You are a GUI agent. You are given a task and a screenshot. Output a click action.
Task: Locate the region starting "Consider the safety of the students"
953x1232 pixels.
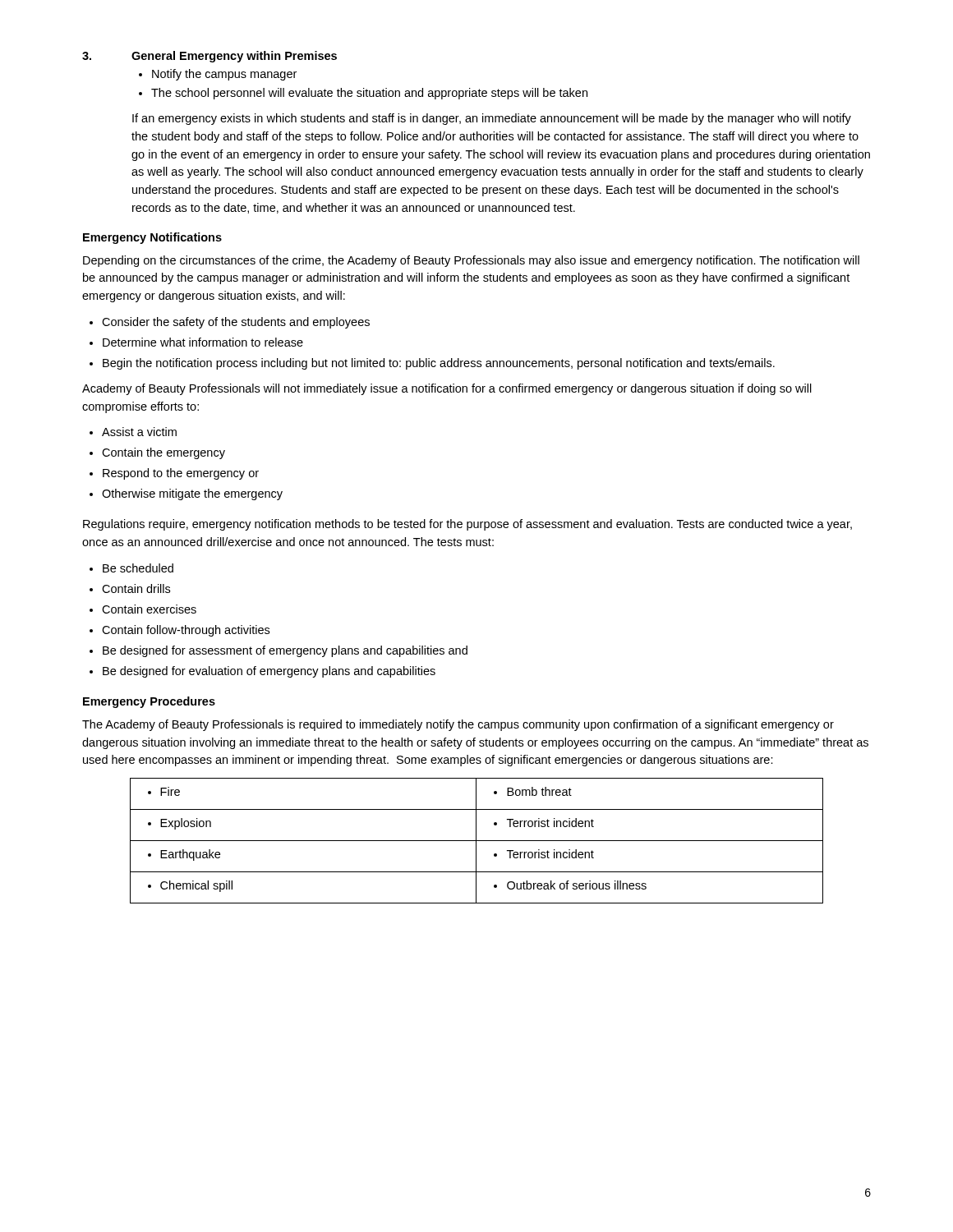click(230, 323)
